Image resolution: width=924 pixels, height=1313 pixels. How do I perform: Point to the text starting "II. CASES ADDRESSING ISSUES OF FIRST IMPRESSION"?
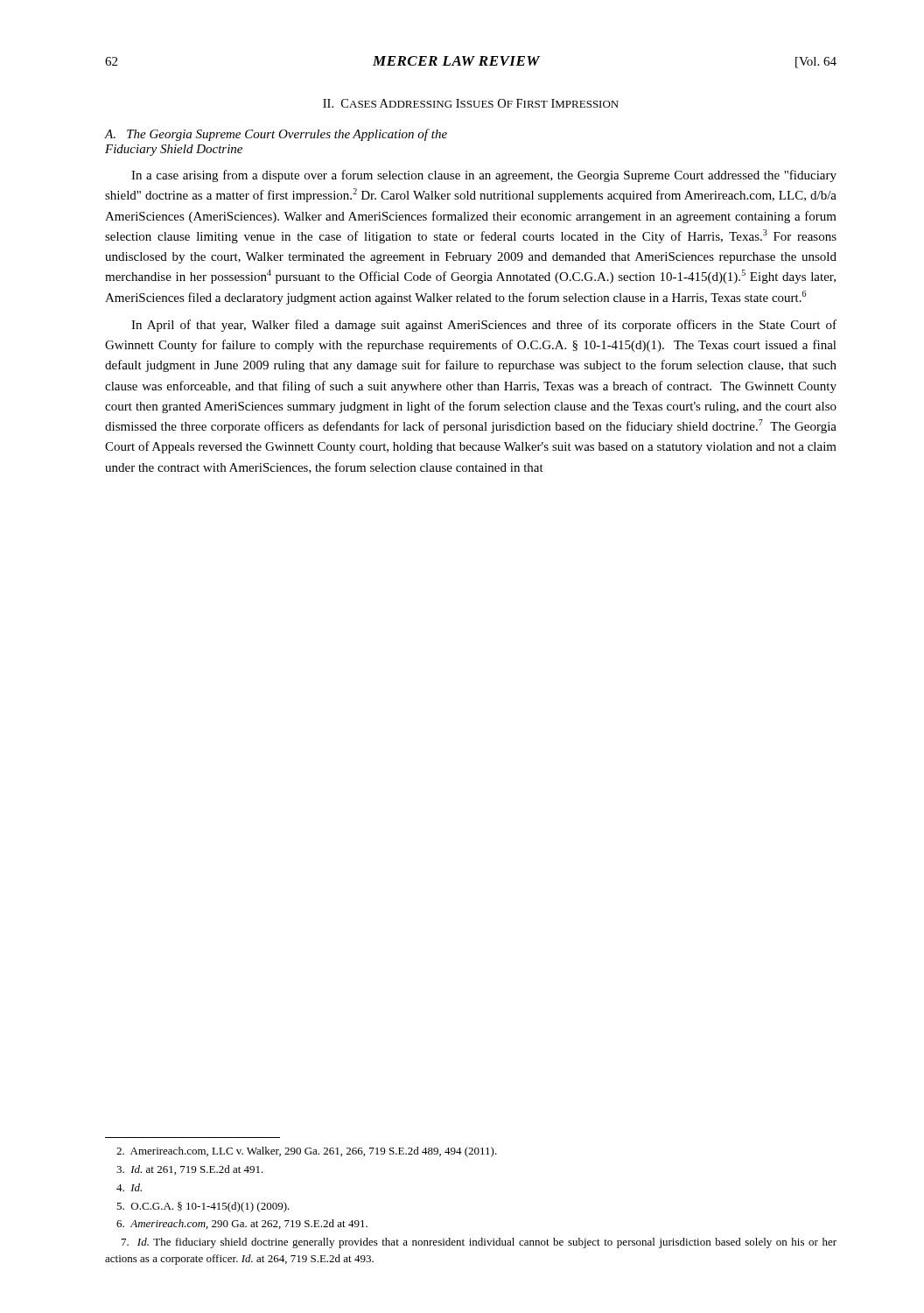point(471,103)
